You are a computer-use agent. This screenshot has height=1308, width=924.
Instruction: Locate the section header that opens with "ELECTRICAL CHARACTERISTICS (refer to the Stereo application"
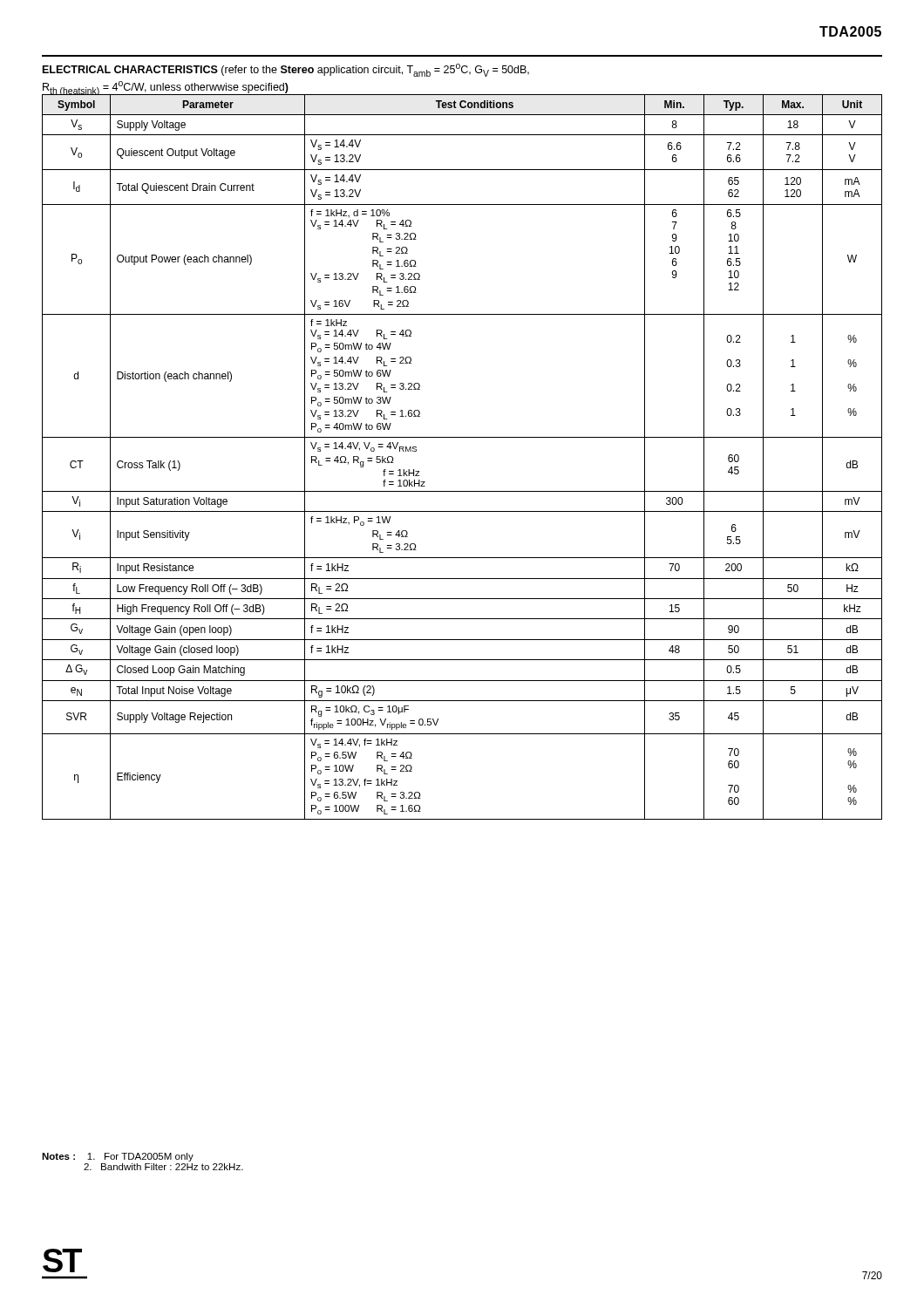286,78
